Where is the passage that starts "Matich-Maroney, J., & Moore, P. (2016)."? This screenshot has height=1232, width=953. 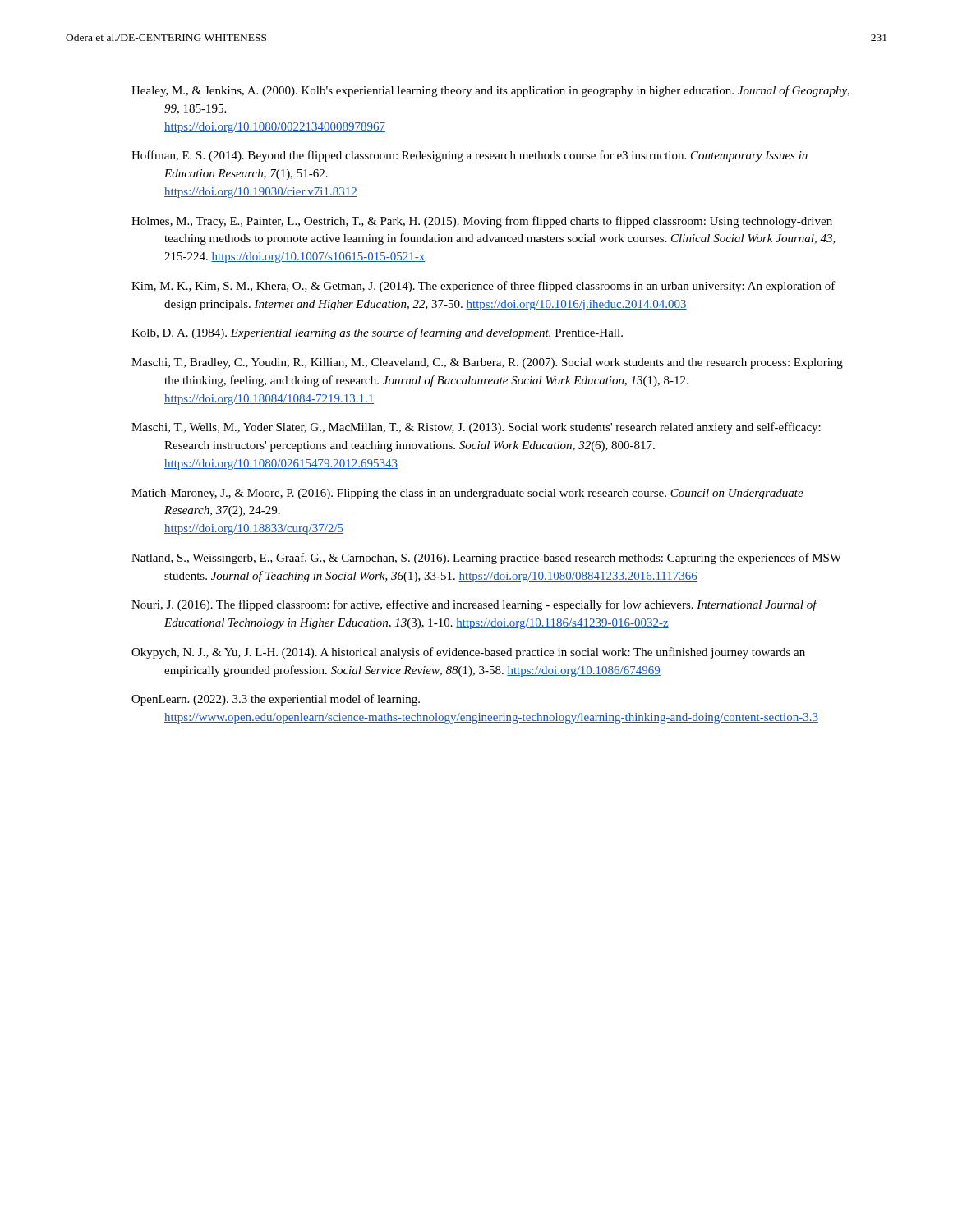[x=467, y=494]
